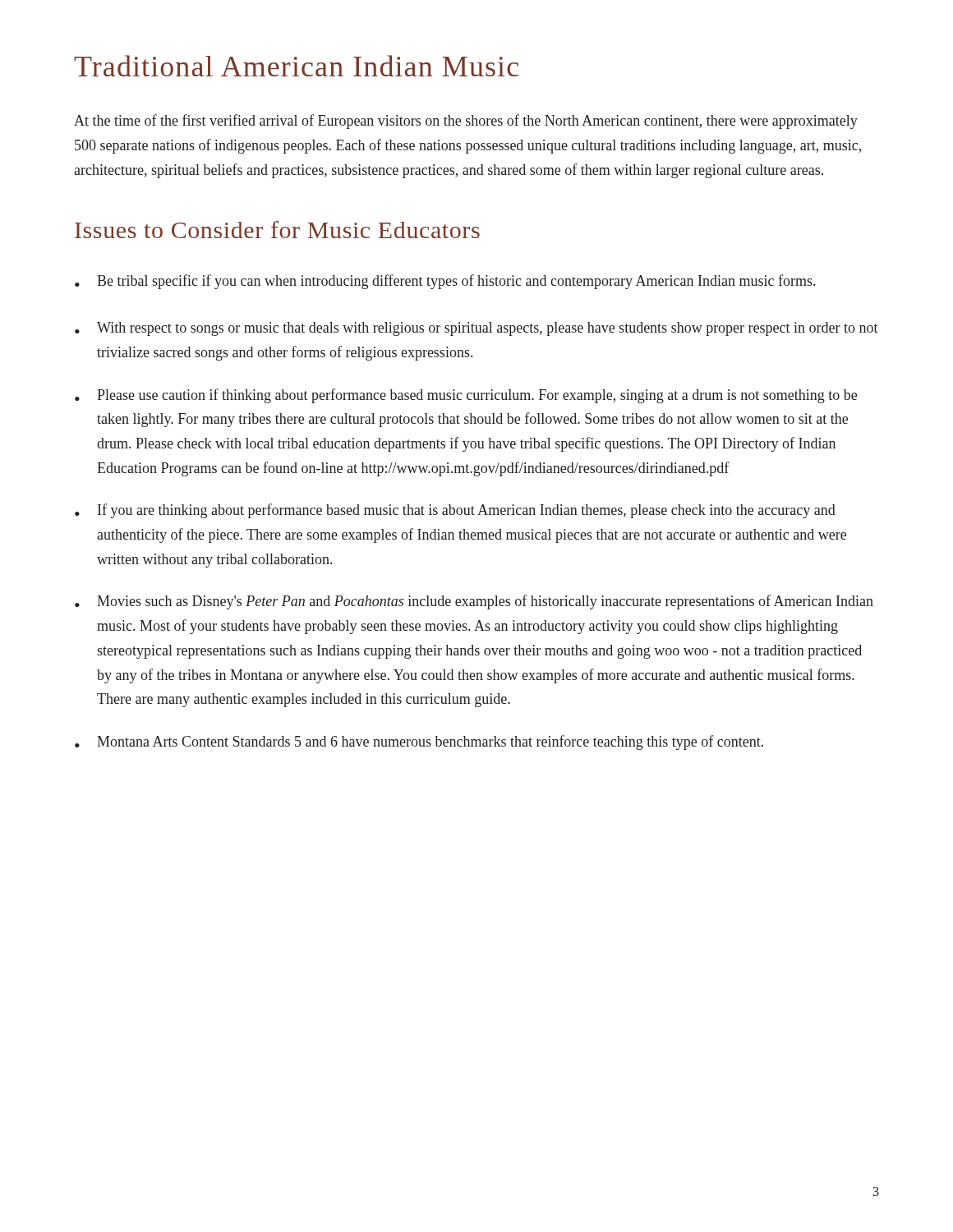Select the section header that reads "Issues to Consider"
The width and height of the screenshot is (953, 1232).
pos(476,230)
